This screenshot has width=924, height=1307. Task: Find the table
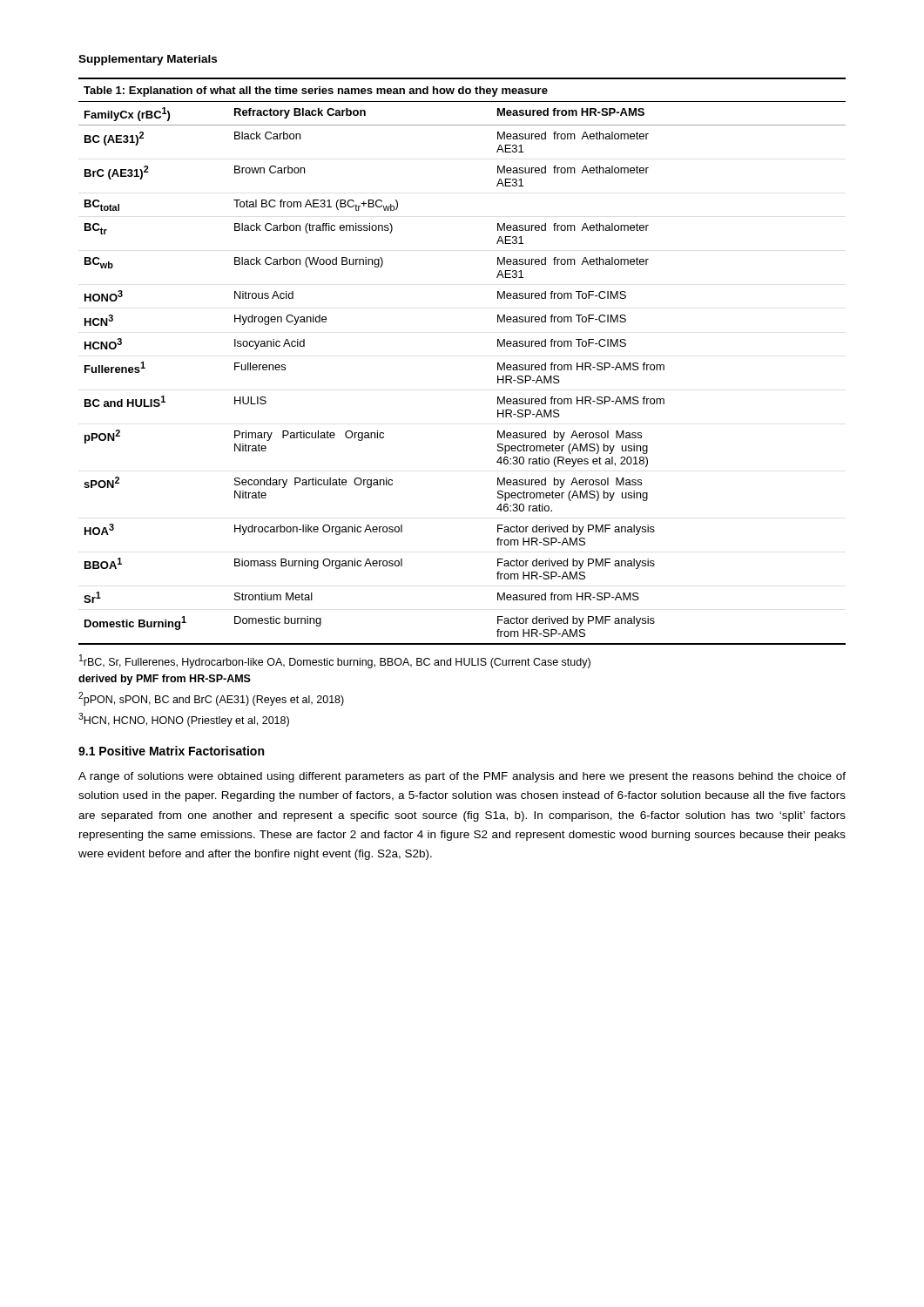click(462, 361)
